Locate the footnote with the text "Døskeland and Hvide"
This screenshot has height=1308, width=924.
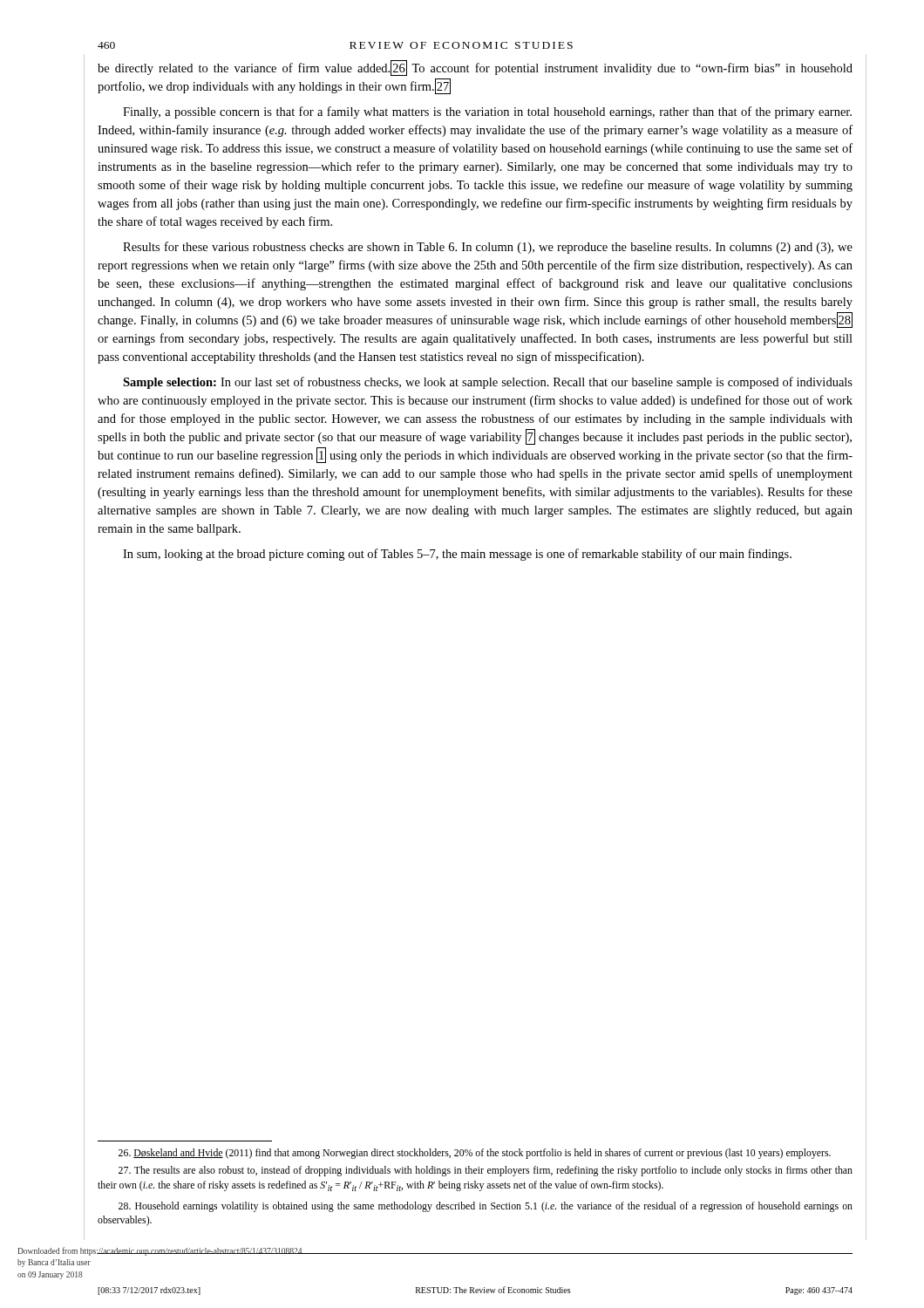pos(475,1187)
